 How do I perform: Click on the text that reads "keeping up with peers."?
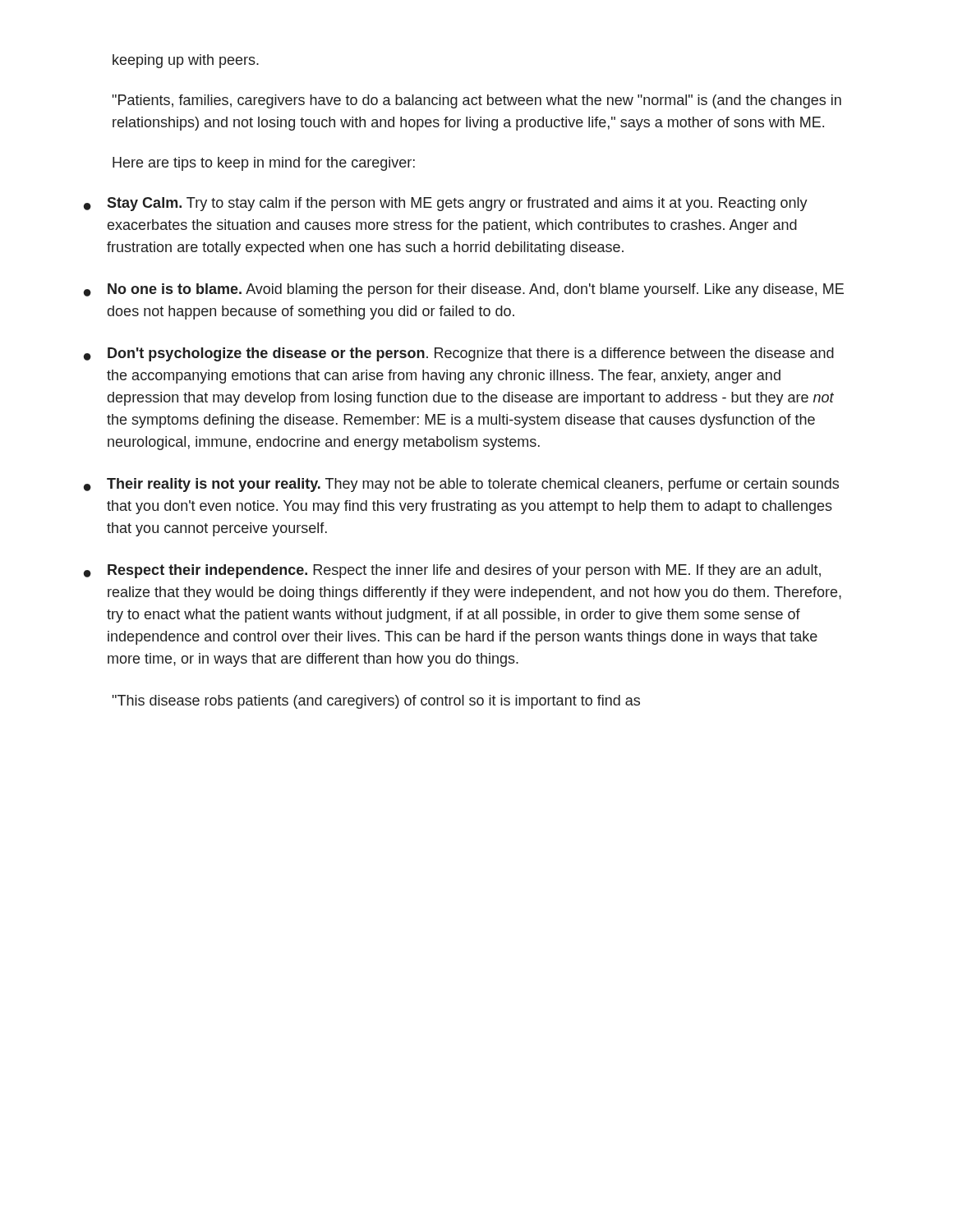point(186,60)
